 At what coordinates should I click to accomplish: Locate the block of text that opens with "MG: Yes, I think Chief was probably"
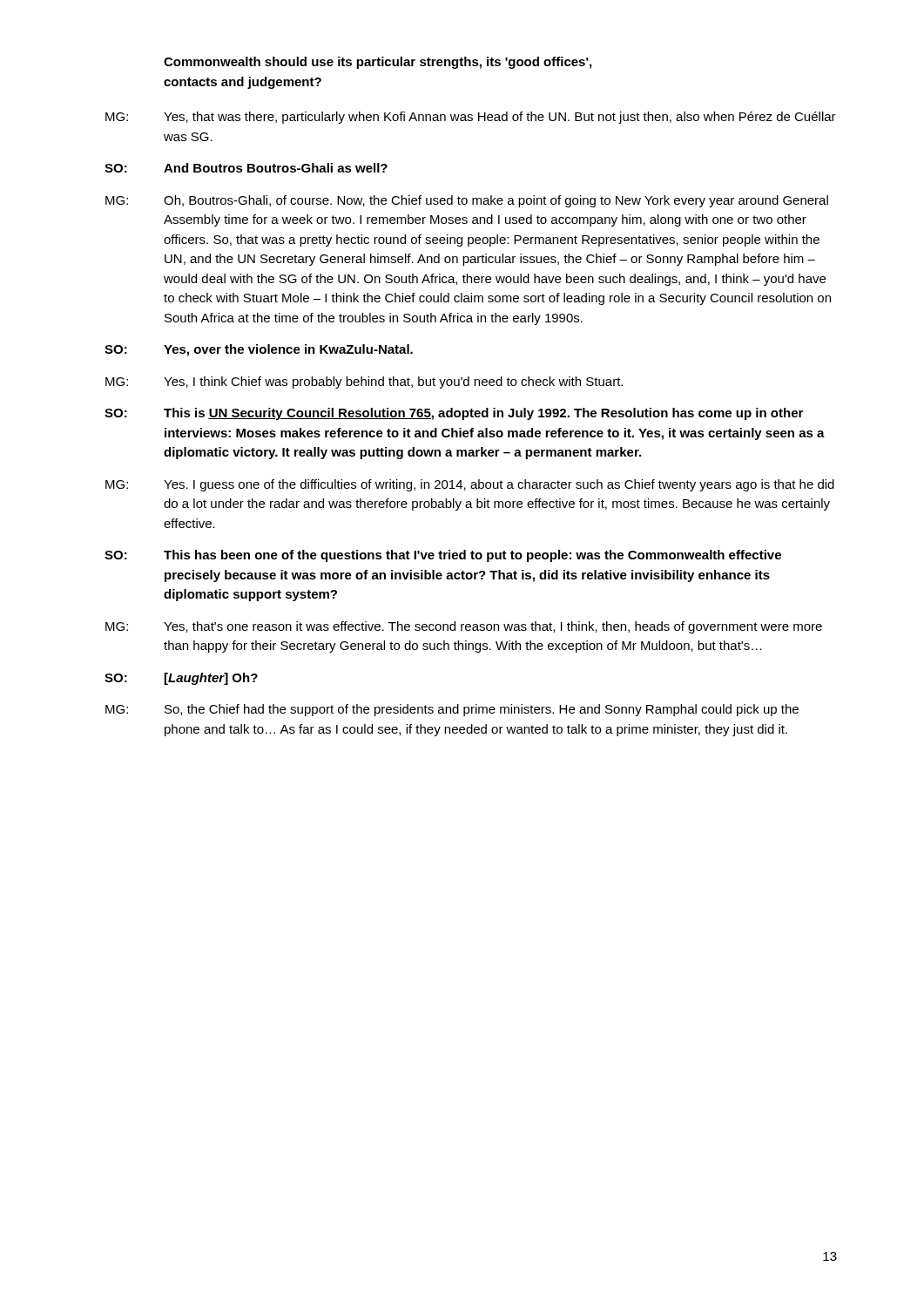pyautogui.click(x=471, y=381)
